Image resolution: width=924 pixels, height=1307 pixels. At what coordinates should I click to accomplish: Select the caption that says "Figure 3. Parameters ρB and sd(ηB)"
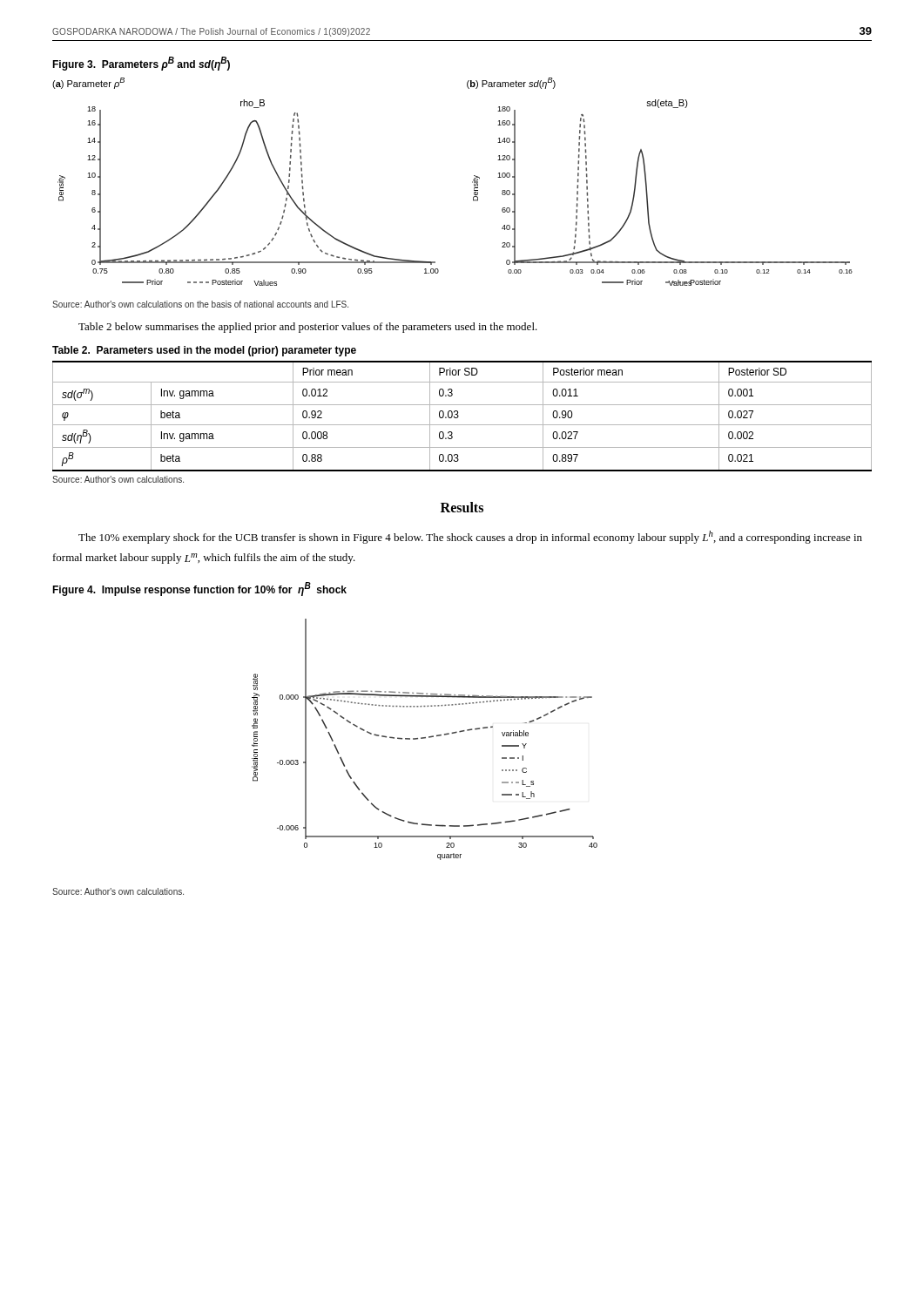click(141, 63)
